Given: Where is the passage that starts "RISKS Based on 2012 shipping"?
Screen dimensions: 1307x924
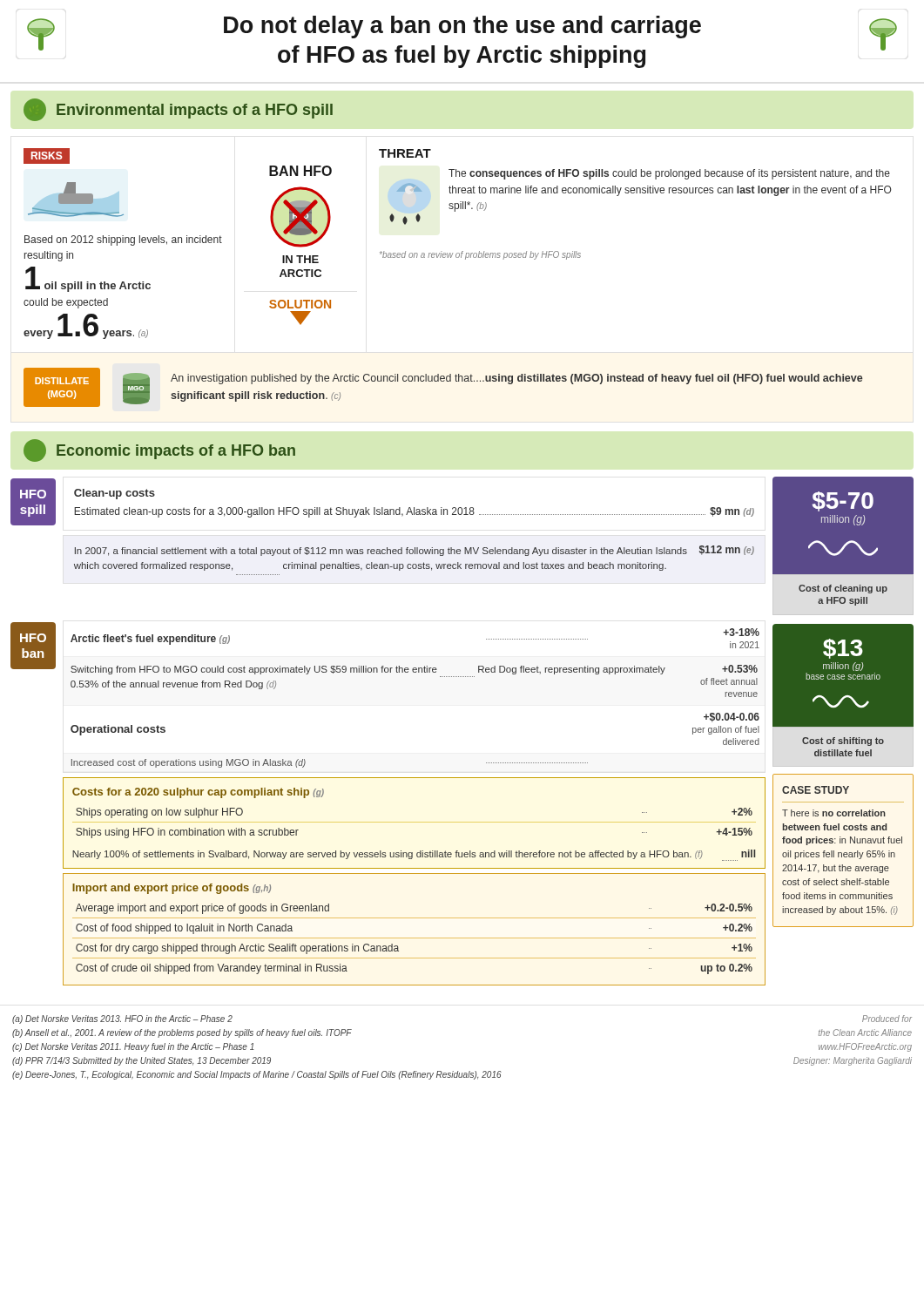Looking at the screenshot, I should (x=123, y=245).
